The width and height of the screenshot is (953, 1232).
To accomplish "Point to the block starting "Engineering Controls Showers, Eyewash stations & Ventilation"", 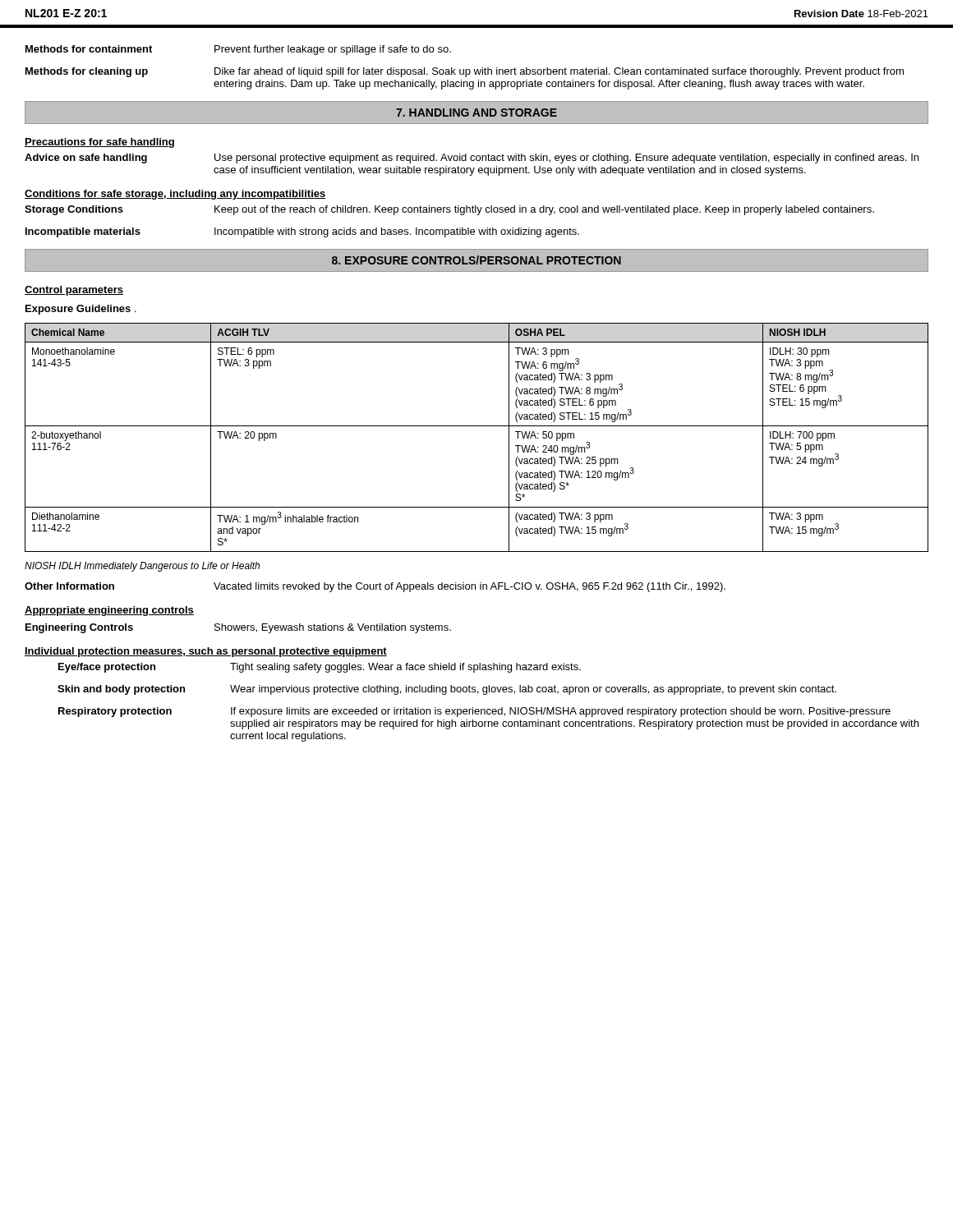I will pyautogui.click(x=238, y=628).
